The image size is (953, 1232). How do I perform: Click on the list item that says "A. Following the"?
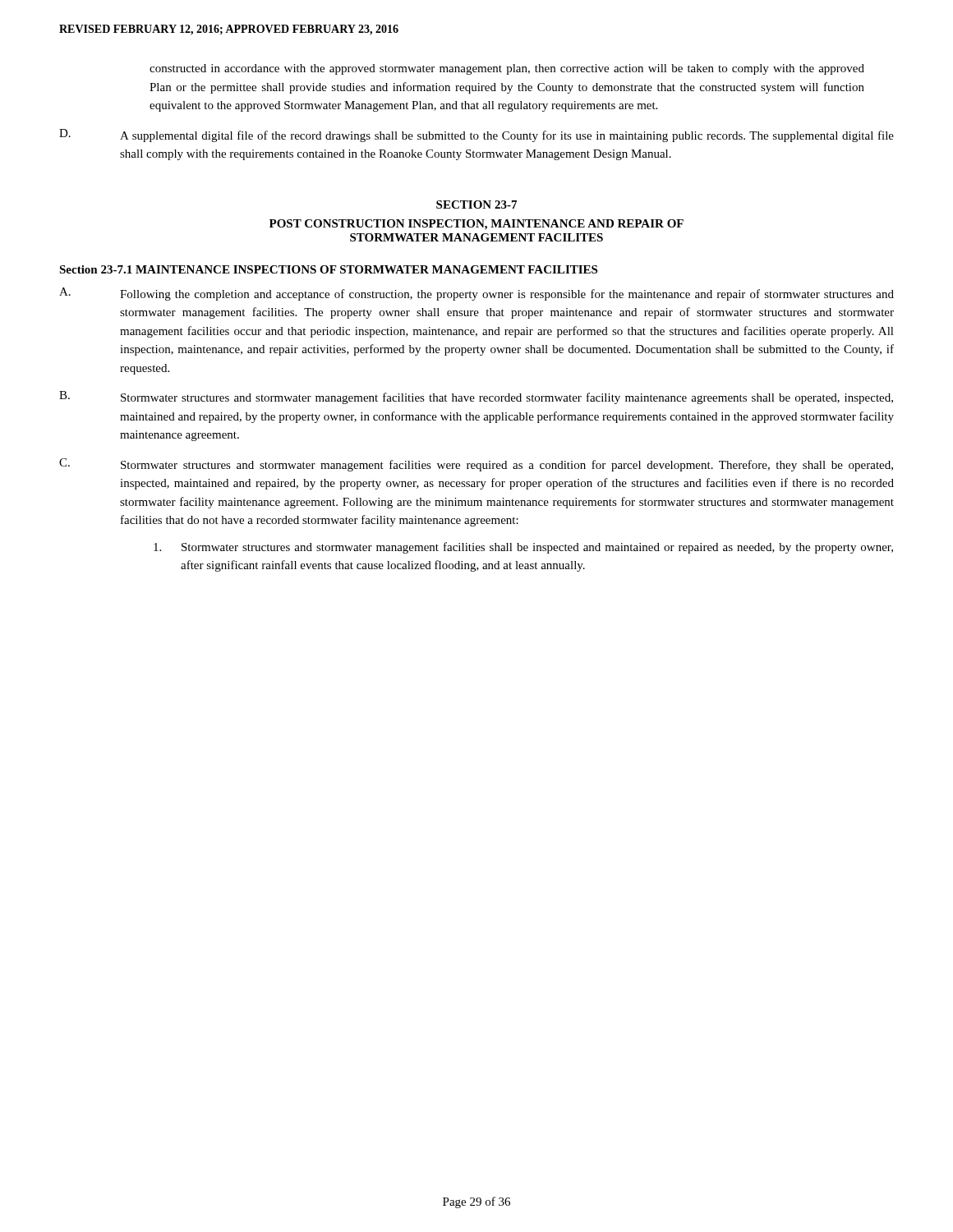pyautogui.click(x=476, y=331)
